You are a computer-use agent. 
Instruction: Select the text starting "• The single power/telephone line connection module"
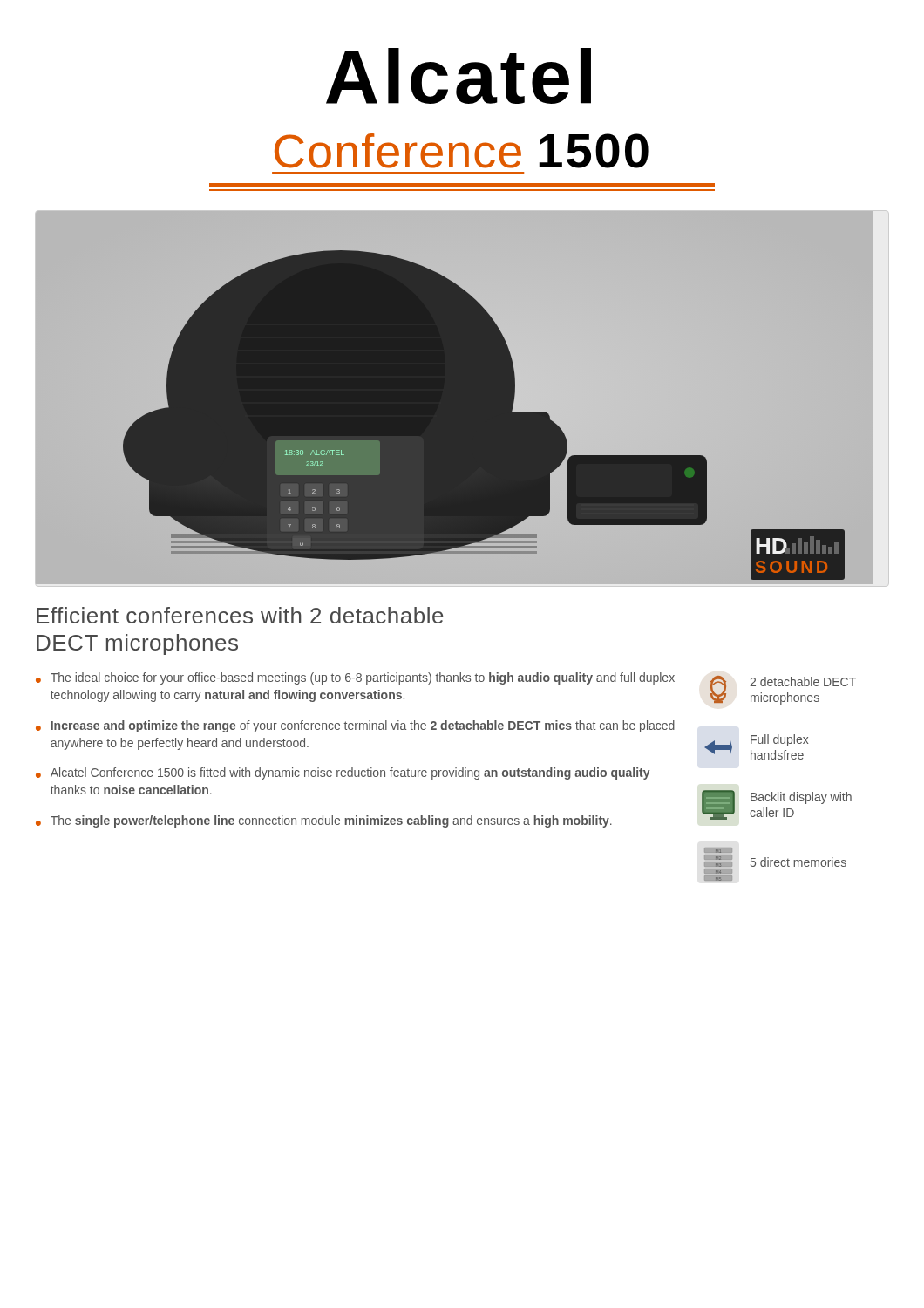click(324, 824)
